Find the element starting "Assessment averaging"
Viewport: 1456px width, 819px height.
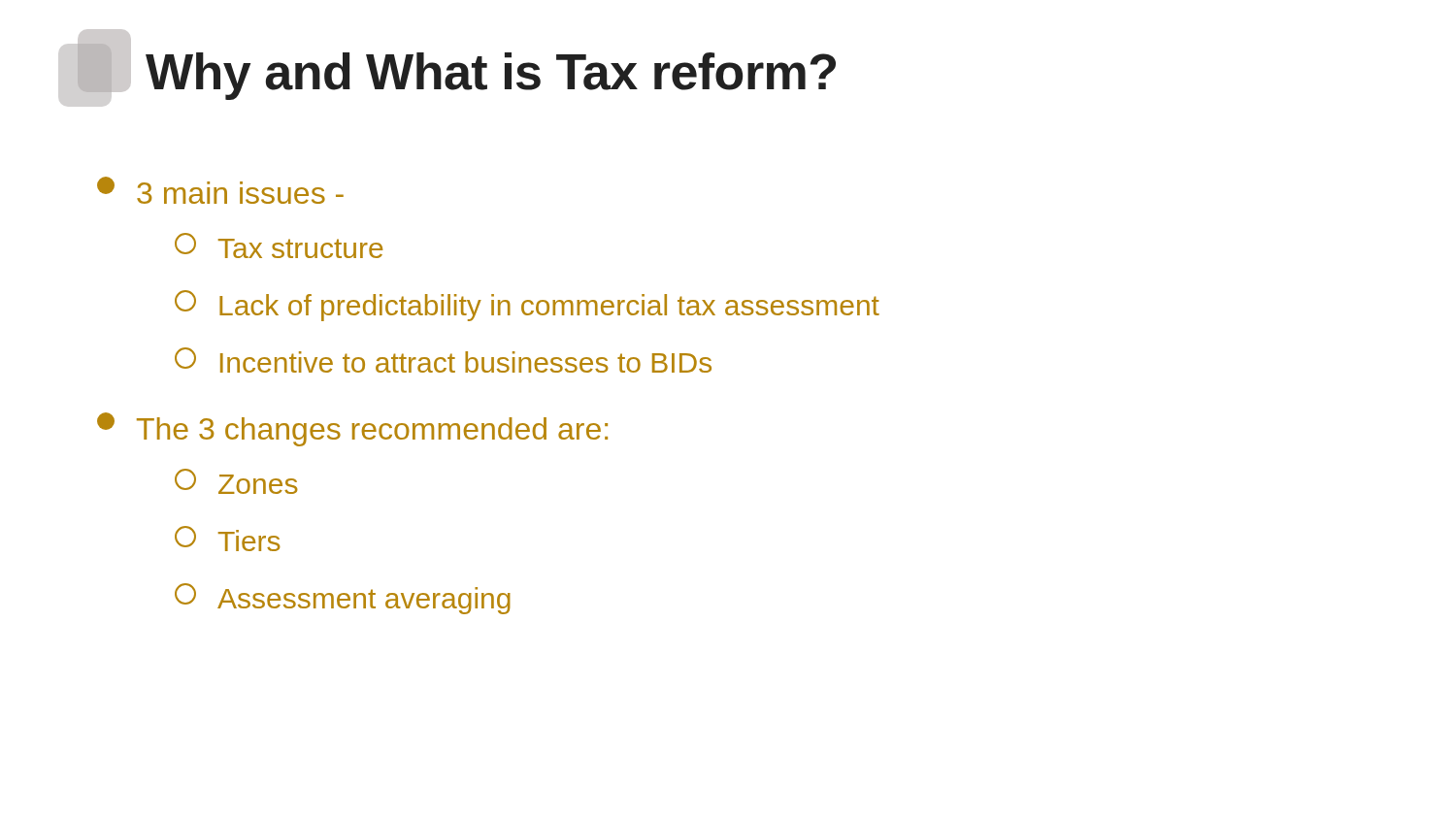click(x=343, y=598)
